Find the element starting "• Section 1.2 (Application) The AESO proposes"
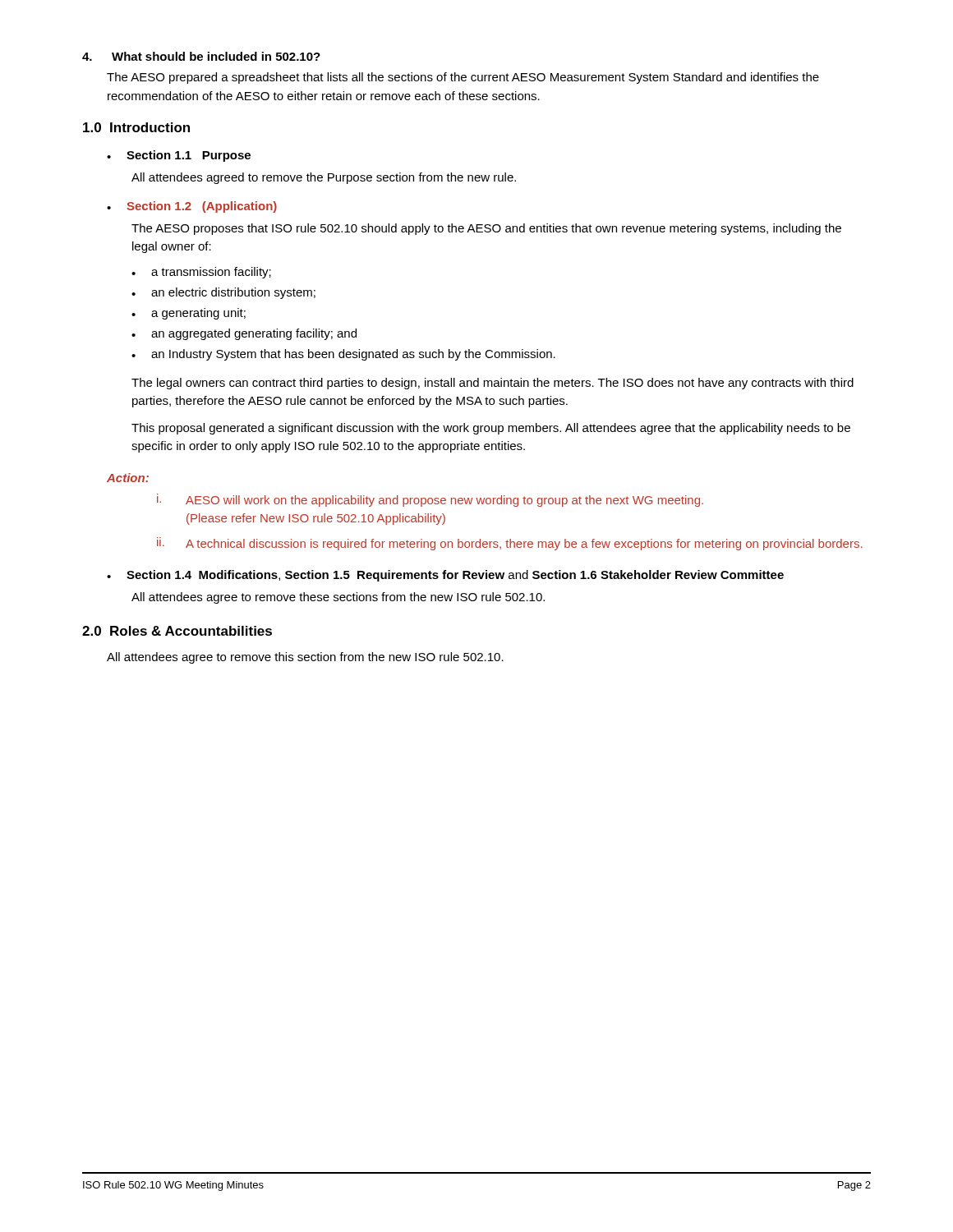The width and height of the screenshot is (953, 1232). [x=489, y=376]
